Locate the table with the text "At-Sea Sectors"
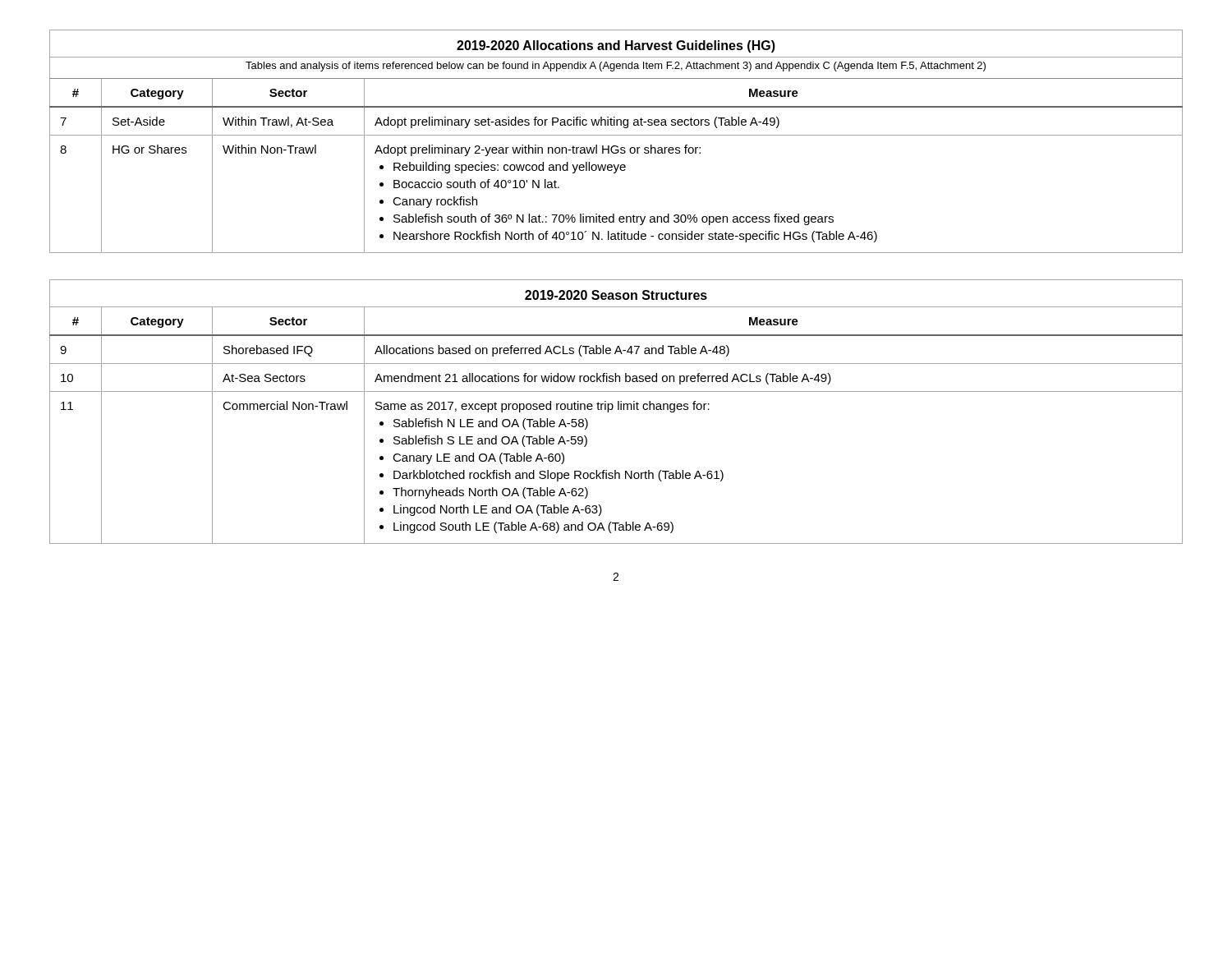1232x953 pixels. click(616, 412)
